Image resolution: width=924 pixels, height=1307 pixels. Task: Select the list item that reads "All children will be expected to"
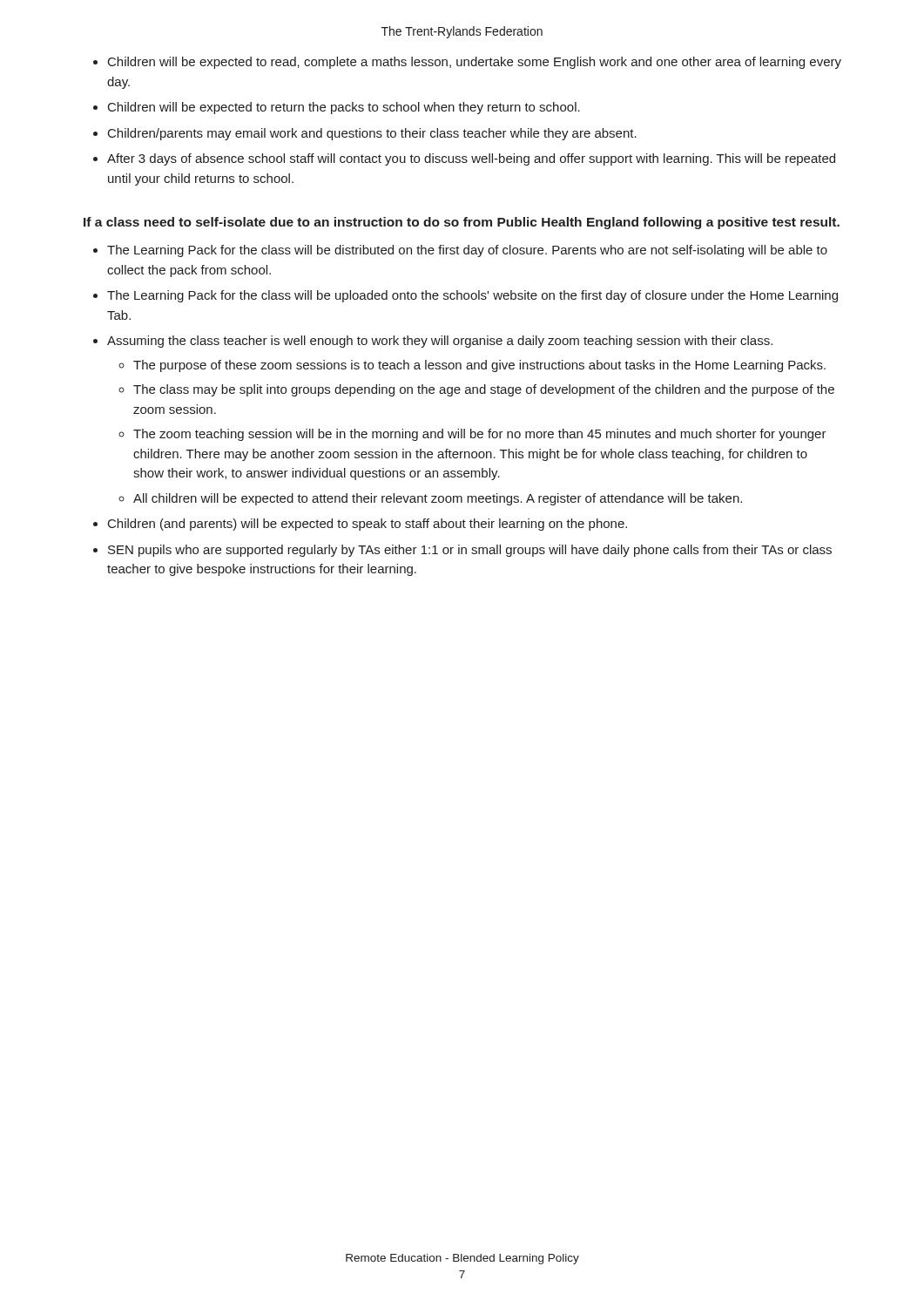(438, 498)
